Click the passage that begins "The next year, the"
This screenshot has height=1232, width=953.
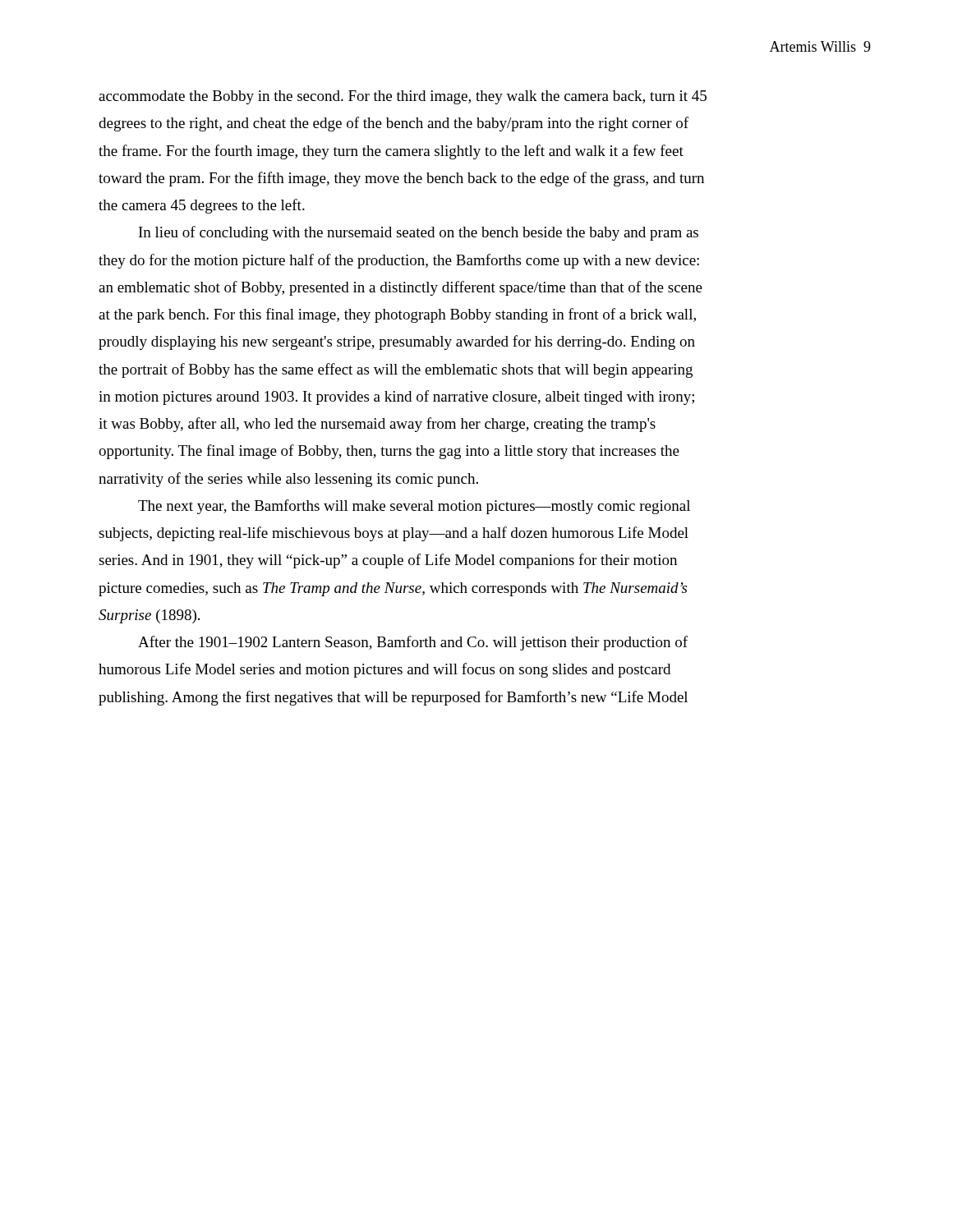point(485,560)
